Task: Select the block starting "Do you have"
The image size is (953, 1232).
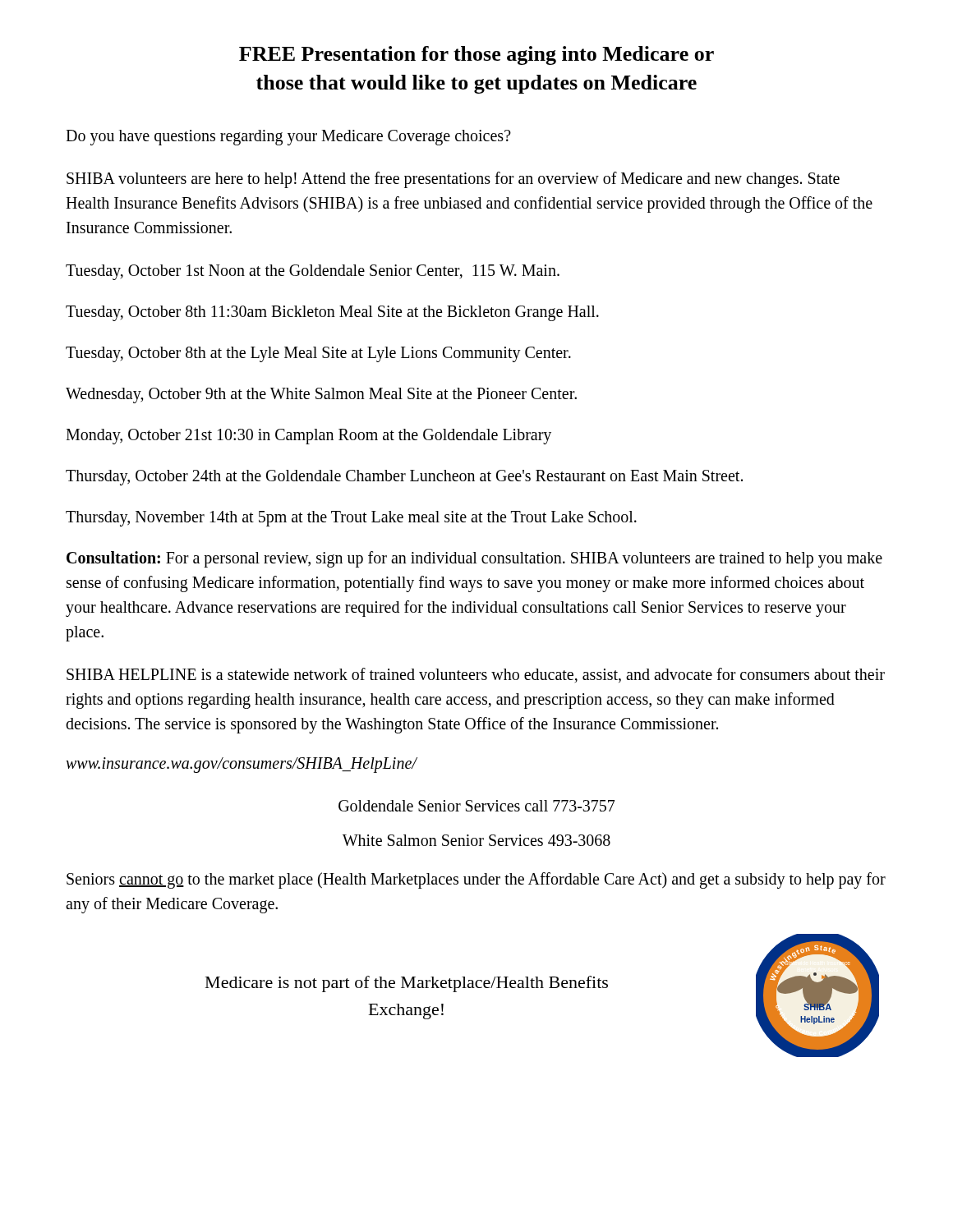Action: point(288,136)
